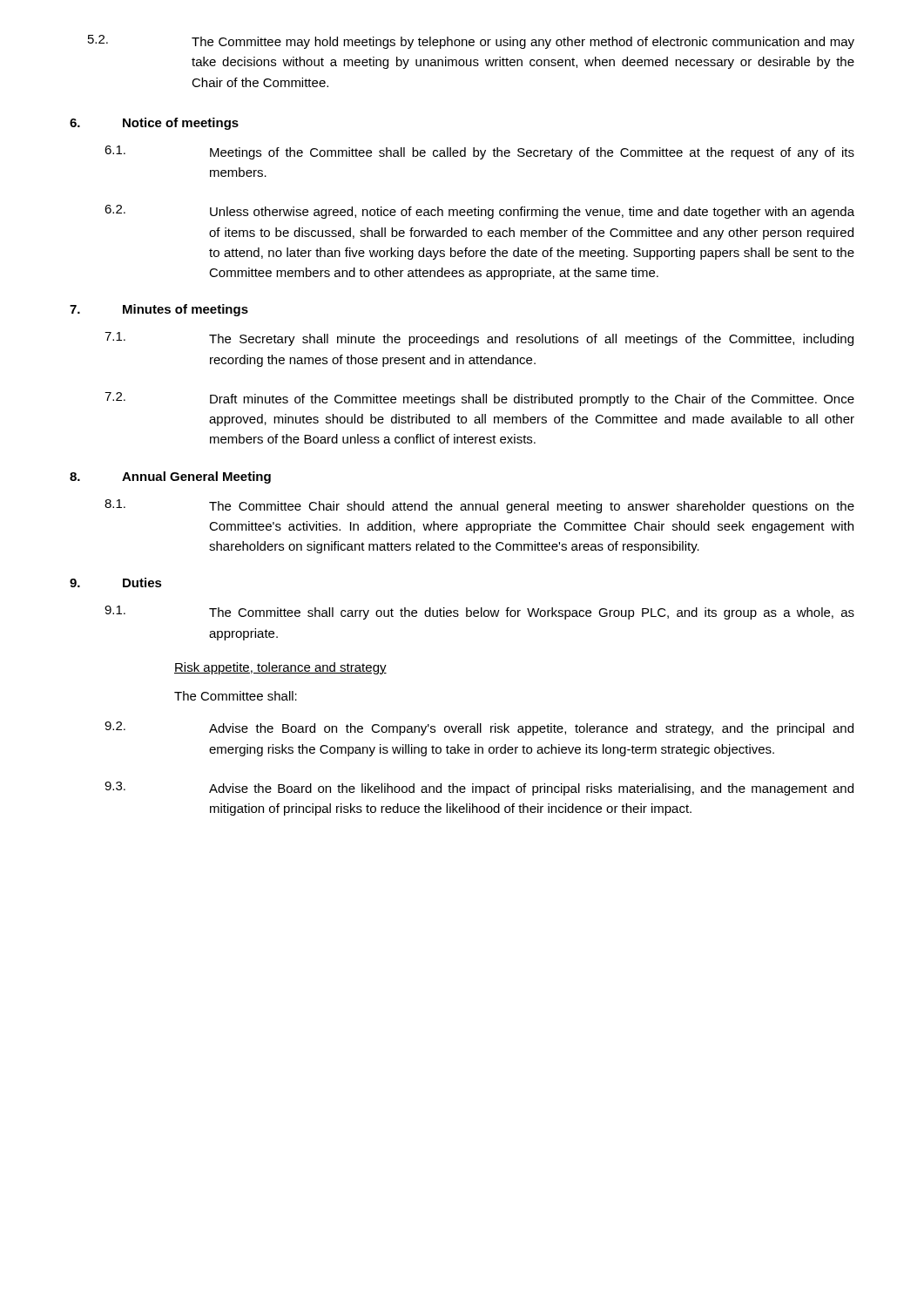Find the block on this page that starts "9.3. Advise the Board on"
924x1307 pixels.
pyautogui.click(x=462, y=798)
